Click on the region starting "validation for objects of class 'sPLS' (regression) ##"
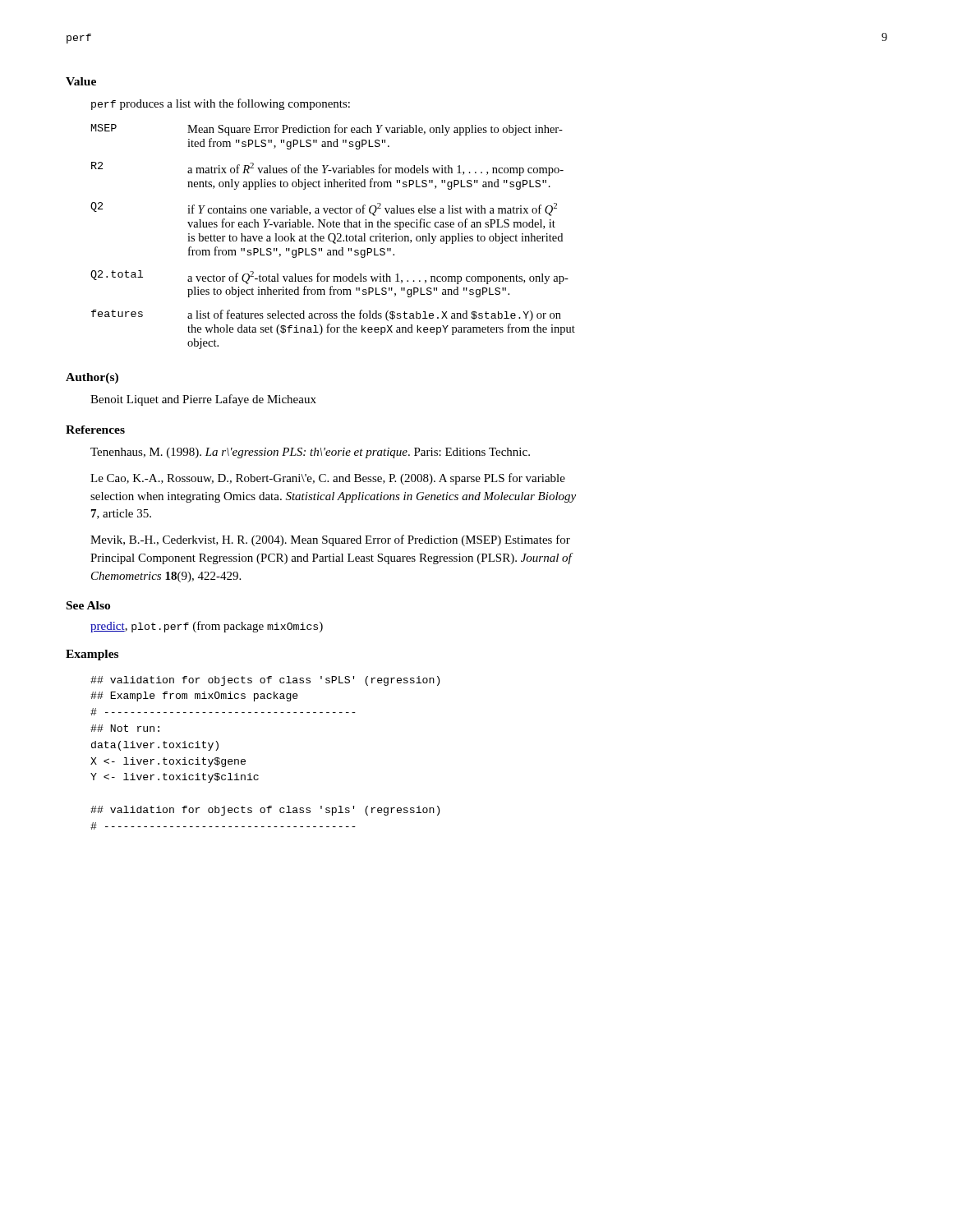Image resolution: width=953 pixels, height=1232 pixels. pos(265,681)
